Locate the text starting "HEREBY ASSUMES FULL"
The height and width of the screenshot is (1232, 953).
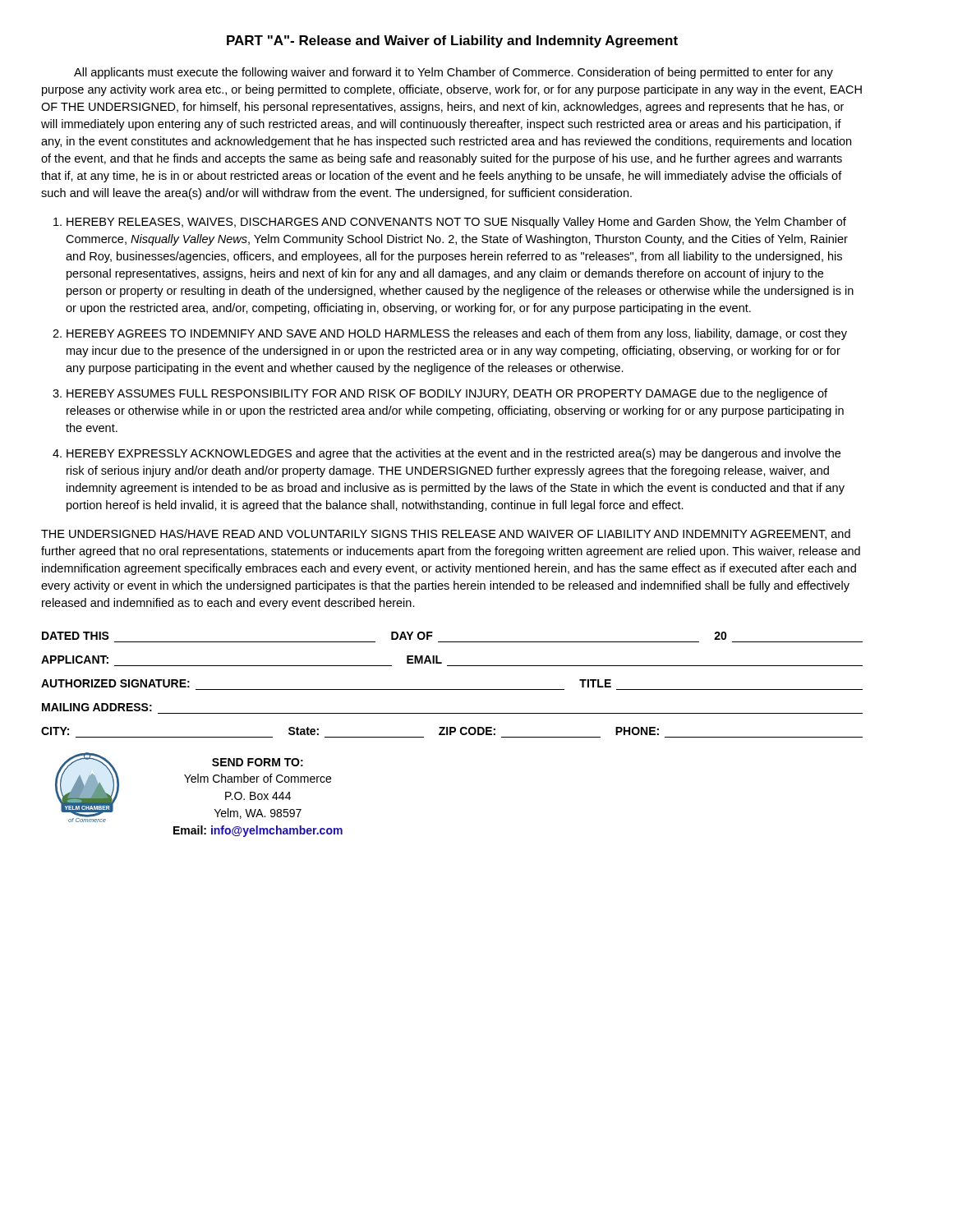pyautogui.click(x=455, y=411)
